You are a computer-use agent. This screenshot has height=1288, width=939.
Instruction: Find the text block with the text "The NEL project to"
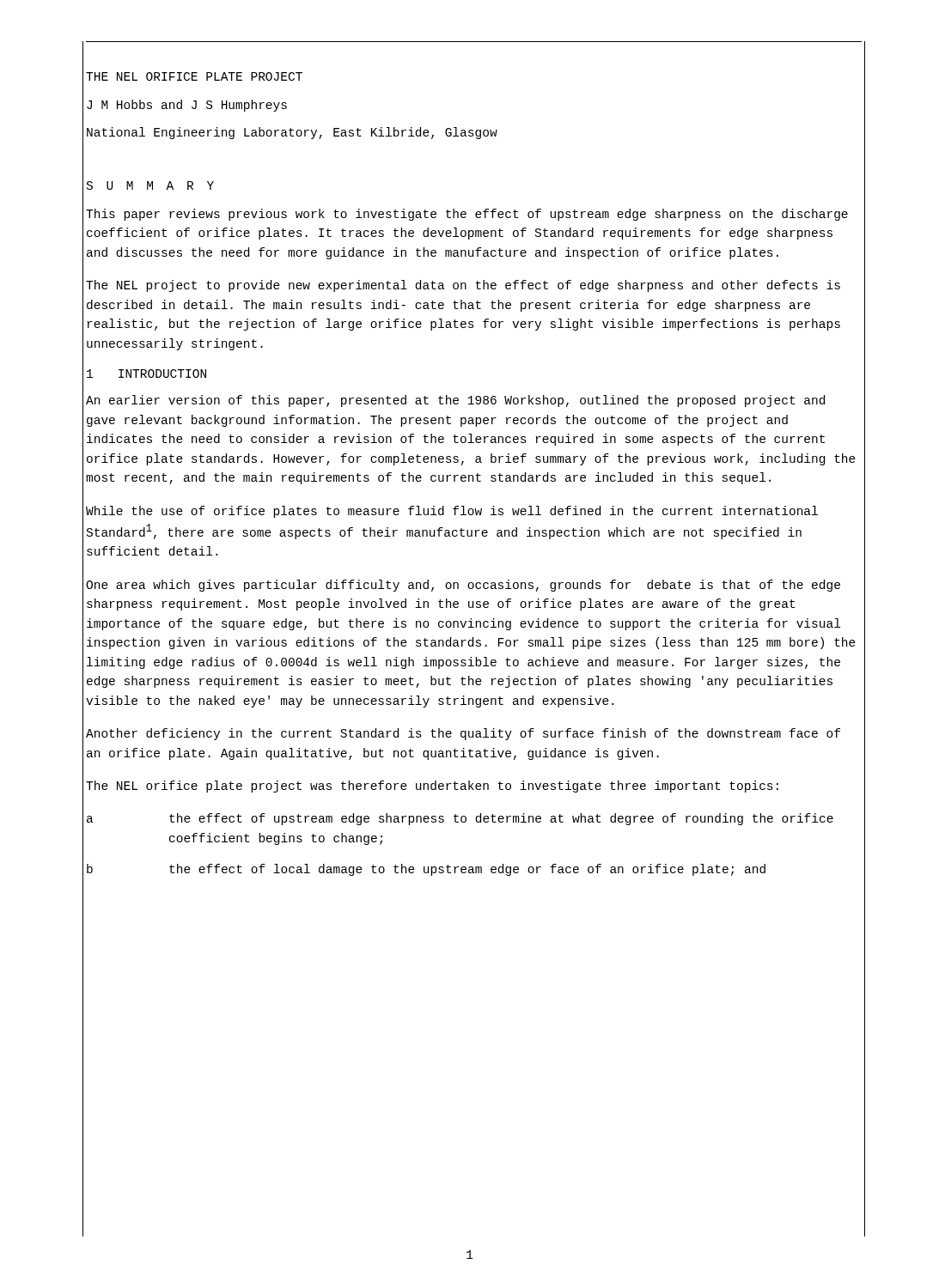point(463,315)
